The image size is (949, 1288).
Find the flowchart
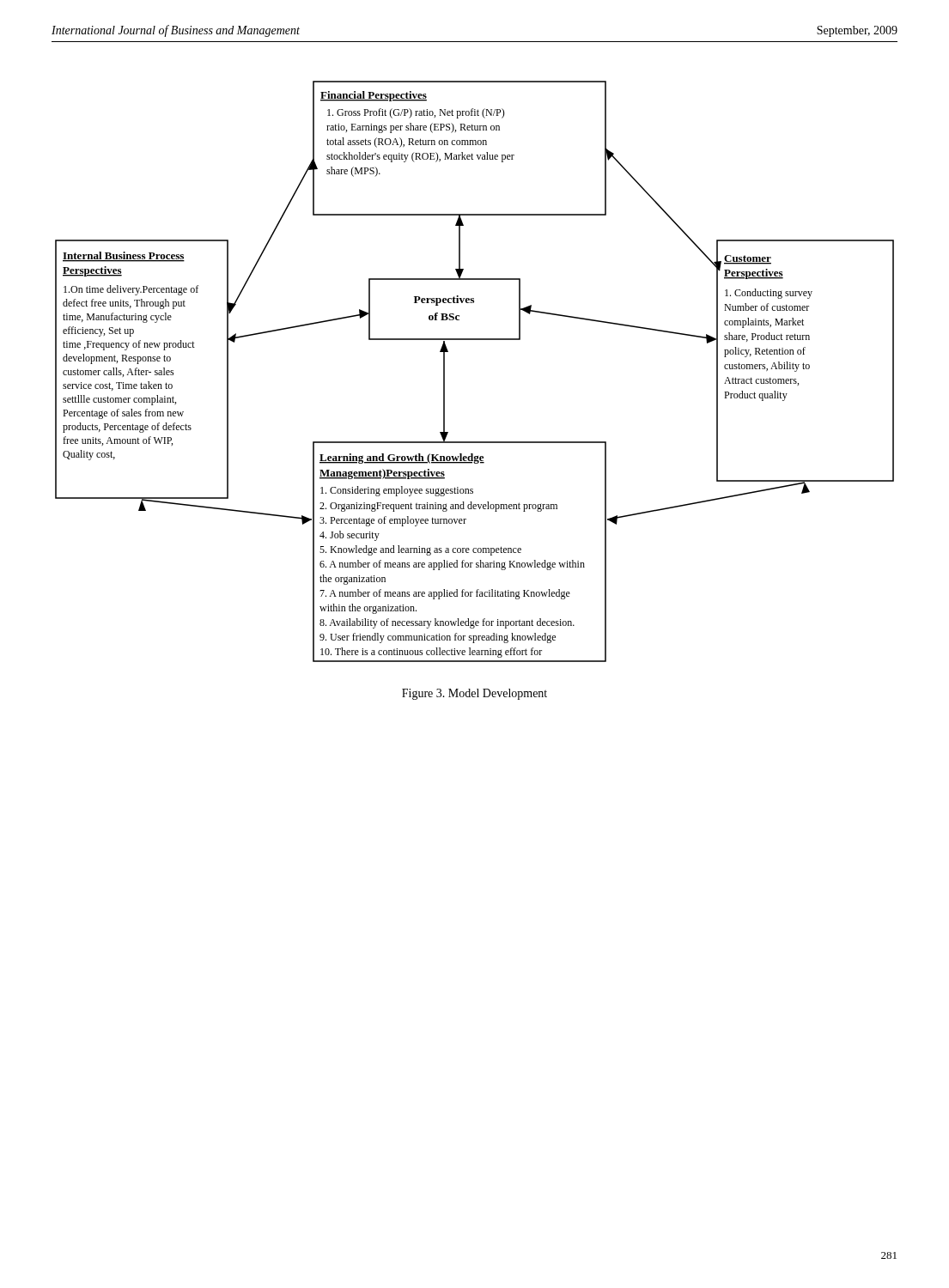point(474,374)
